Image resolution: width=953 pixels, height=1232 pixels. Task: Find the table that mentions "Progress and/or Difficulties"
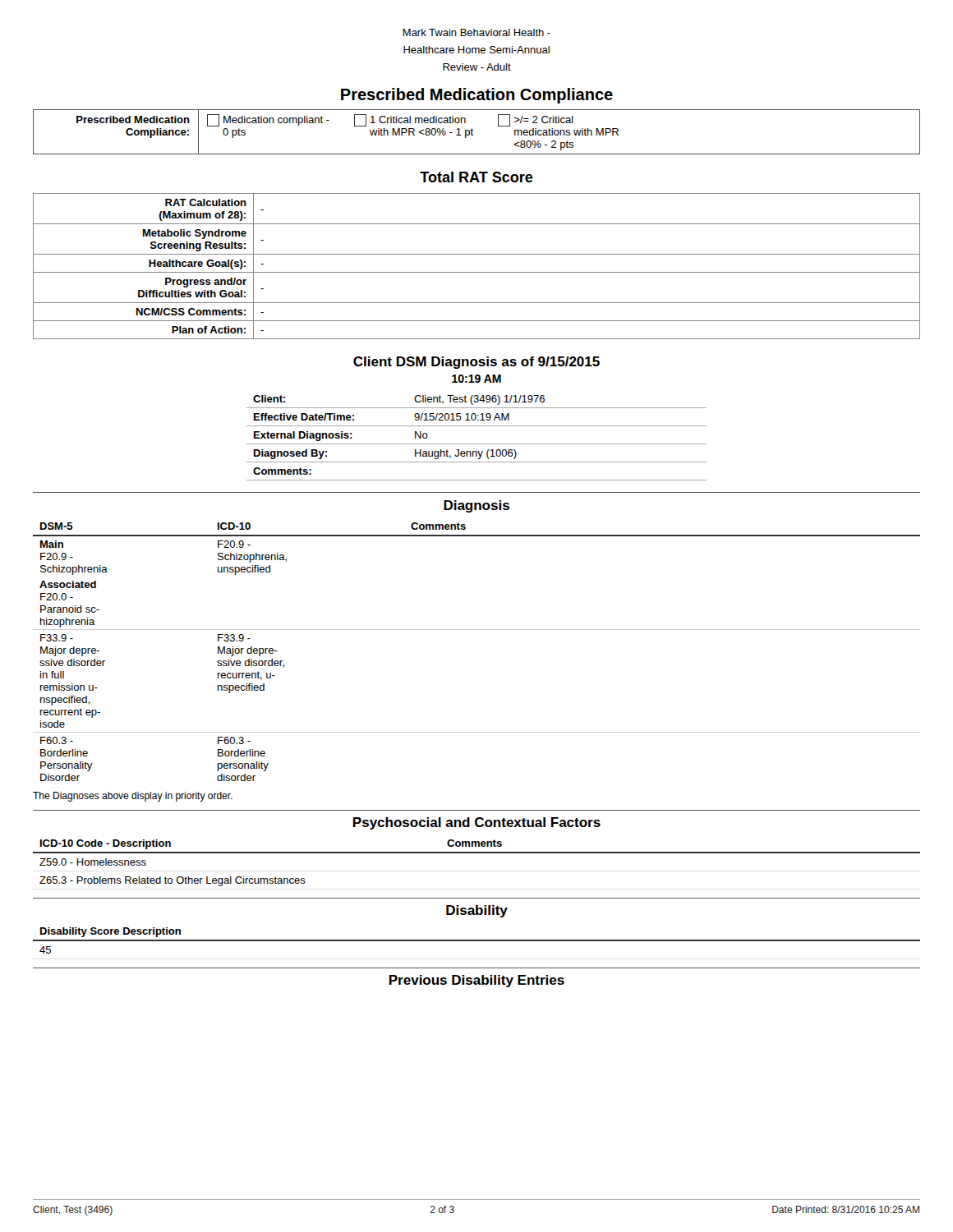476,266
